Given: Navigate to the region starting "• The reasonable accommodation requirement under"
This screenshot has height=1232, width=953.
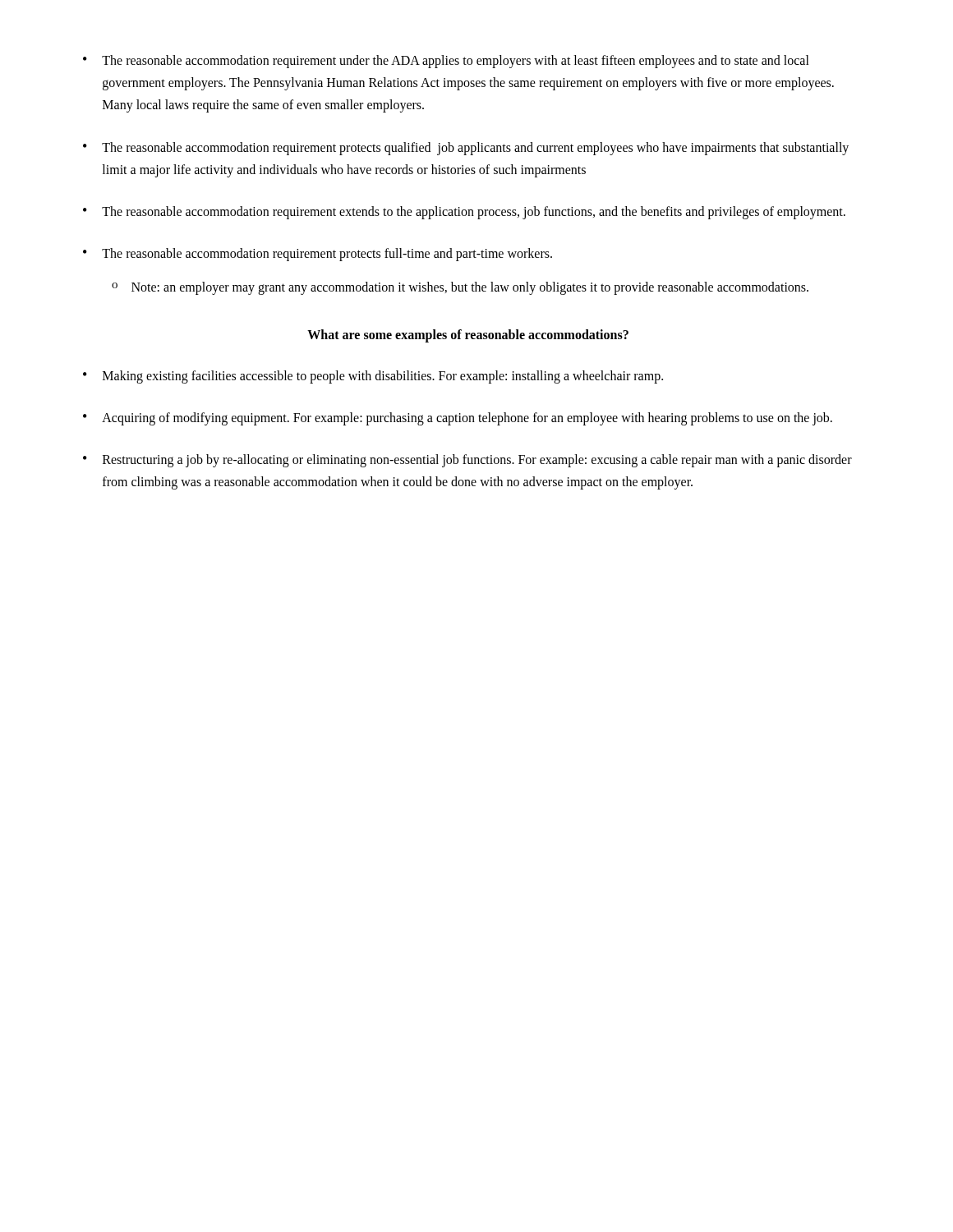Looking at the screenshot, I should click(x=468, y=83).
